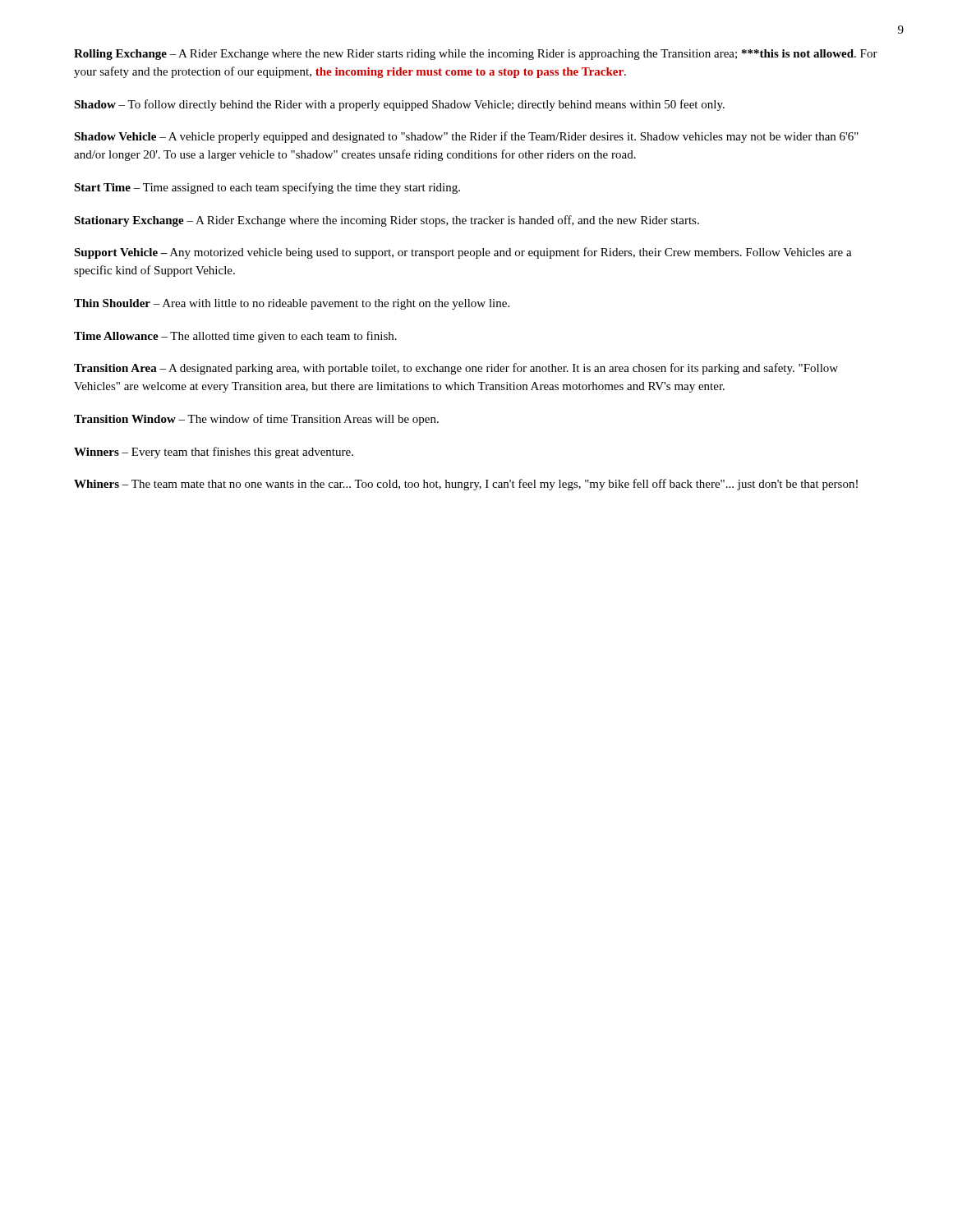Click the passage that begins "Transition Area – A designated parking area,"
953x1232 pixels.
click(456, 377)
